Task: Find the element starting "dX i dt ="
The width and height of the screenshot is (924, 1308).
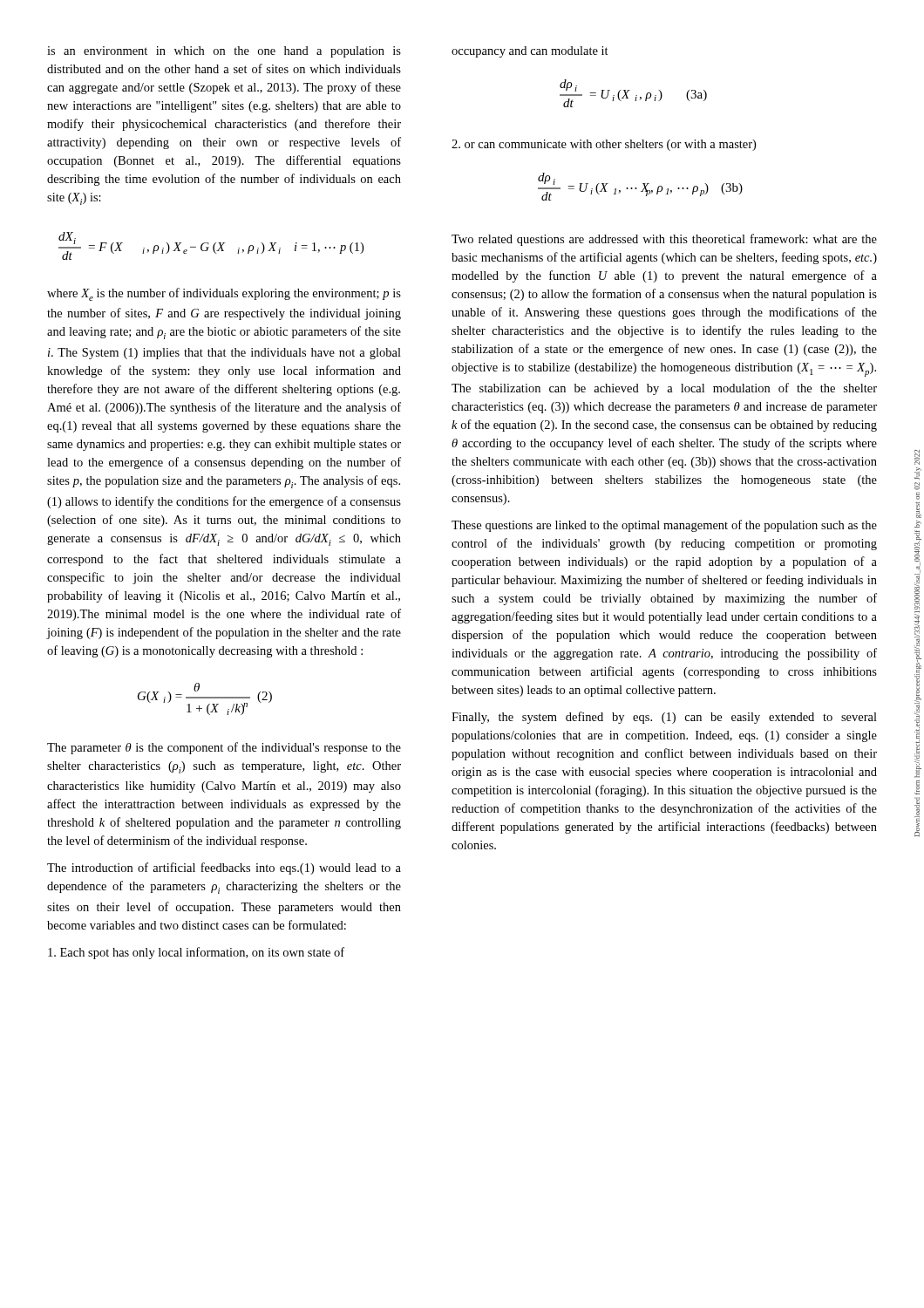Action: point(228,247)
